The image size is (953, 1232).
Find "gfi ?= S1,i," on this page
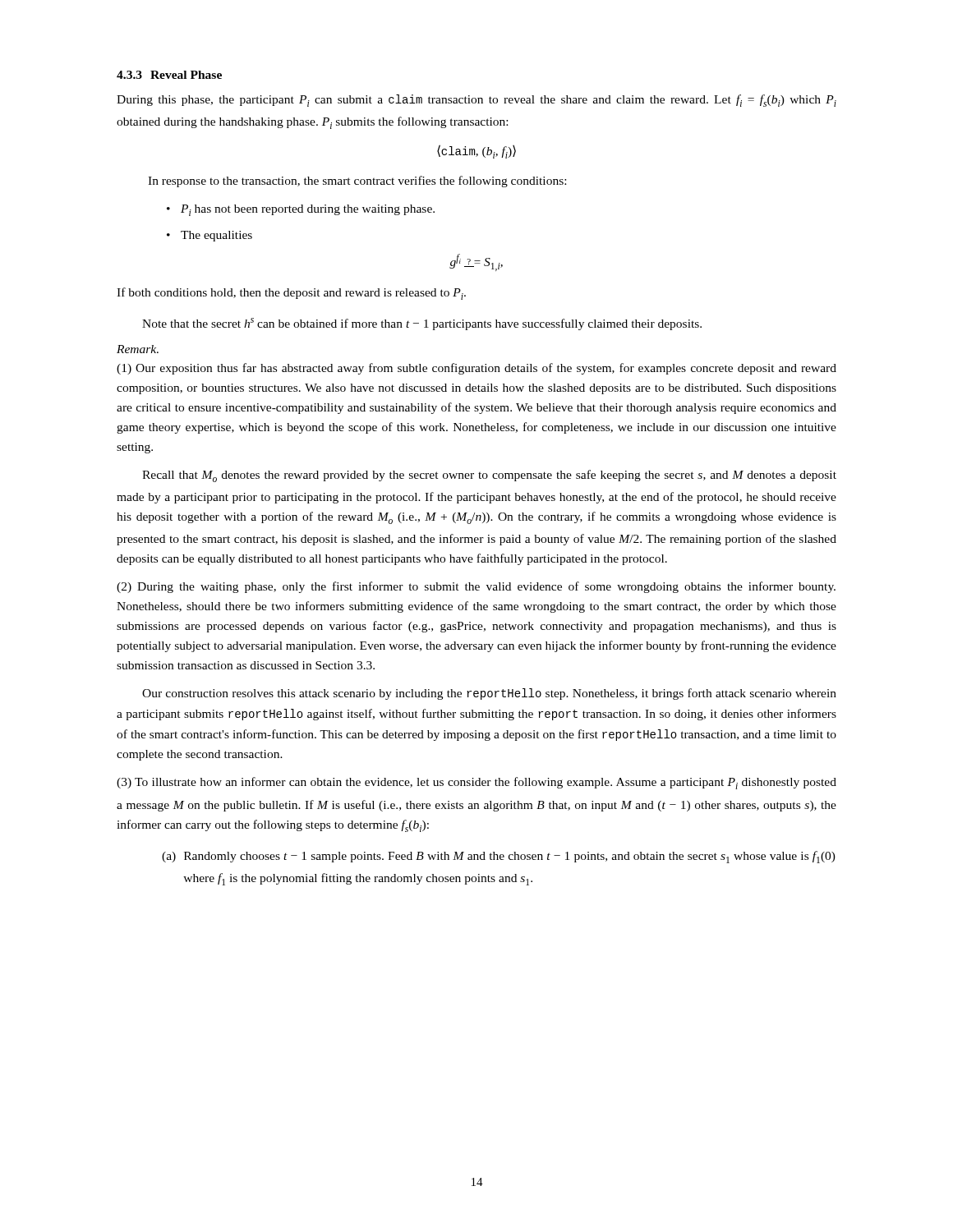(476, 263)
